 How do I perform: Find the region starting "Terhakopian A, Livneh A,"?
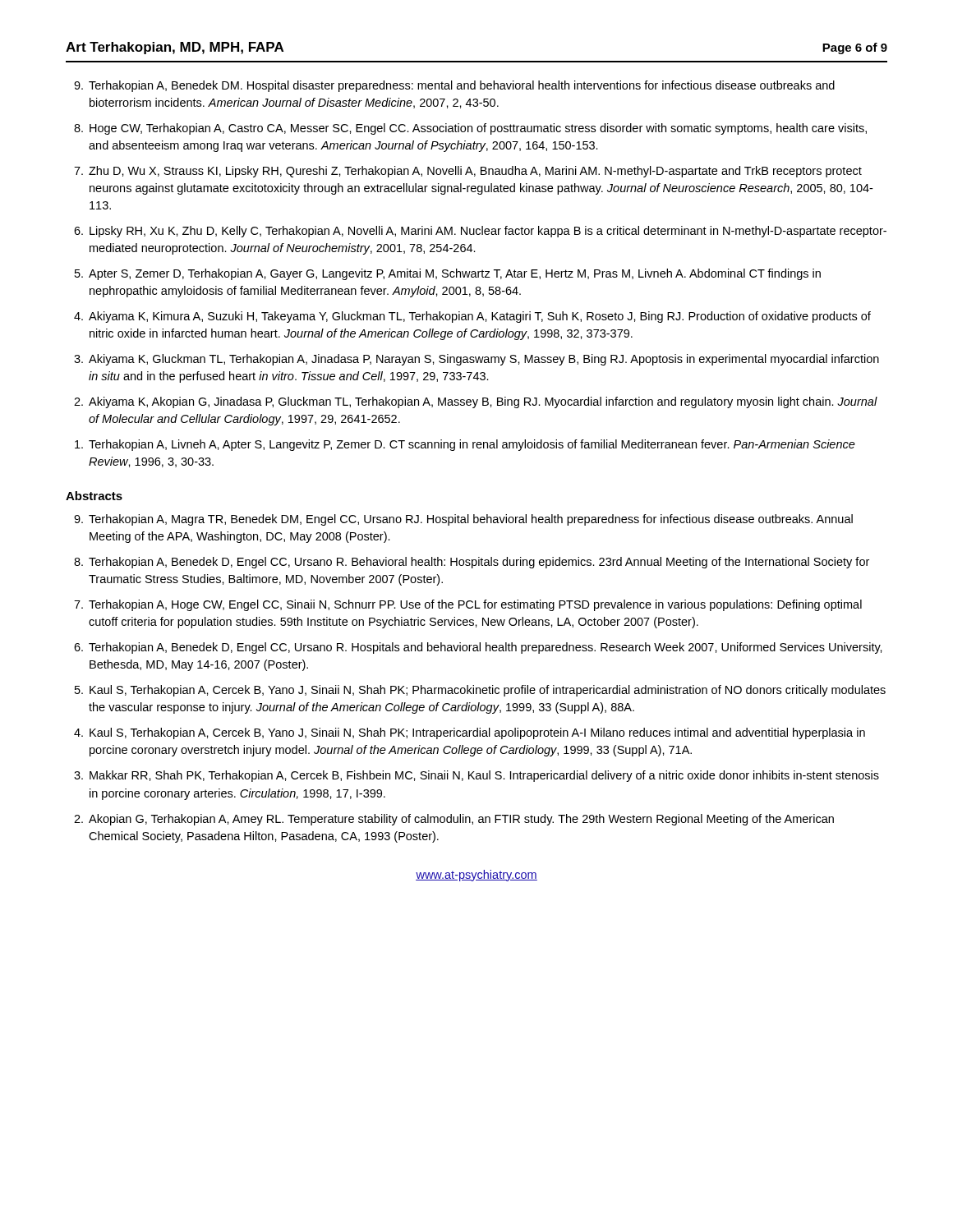pos(476,454)
